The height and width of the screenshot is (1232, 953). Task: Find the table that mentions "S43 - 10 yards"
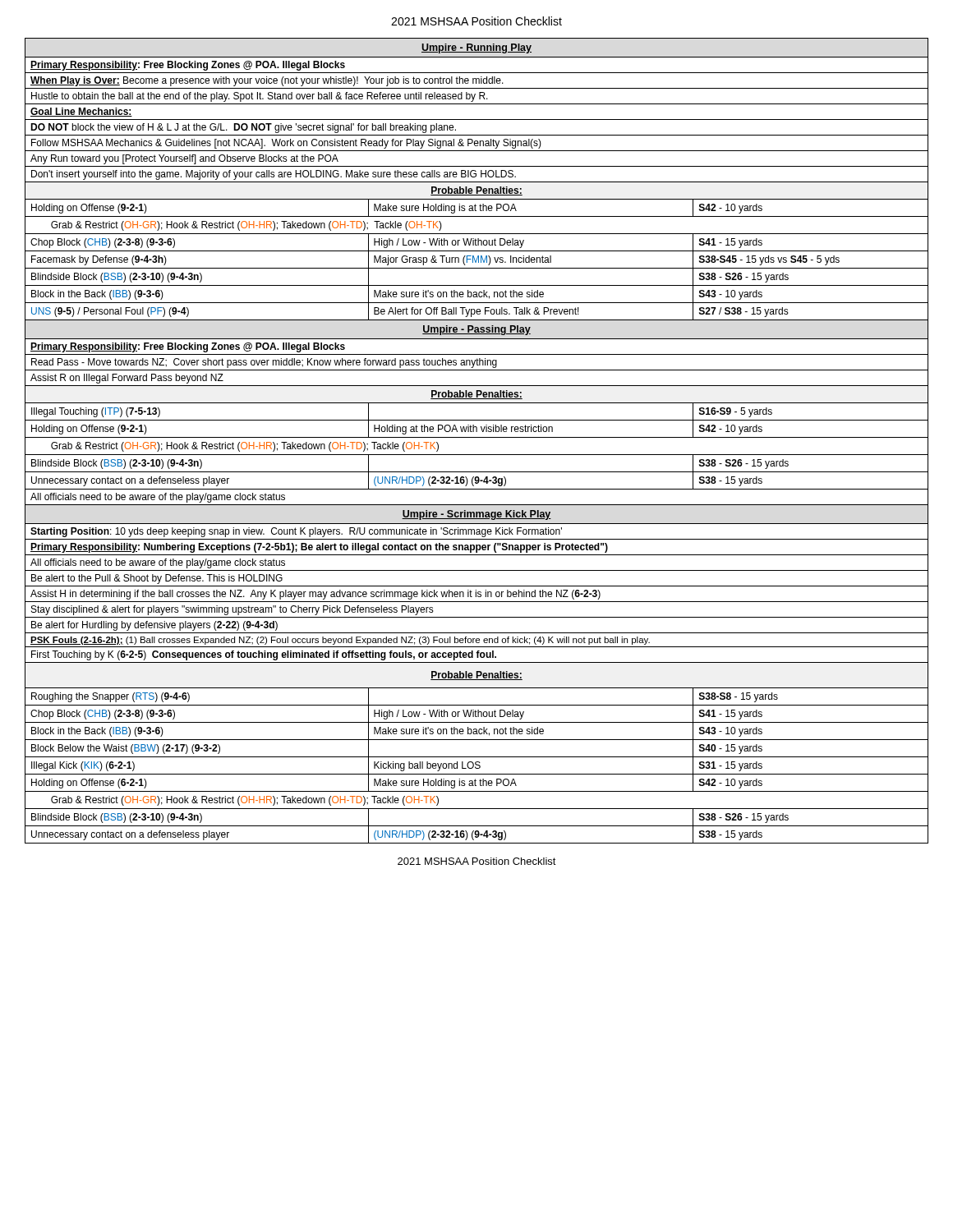[x=476, y=441]
